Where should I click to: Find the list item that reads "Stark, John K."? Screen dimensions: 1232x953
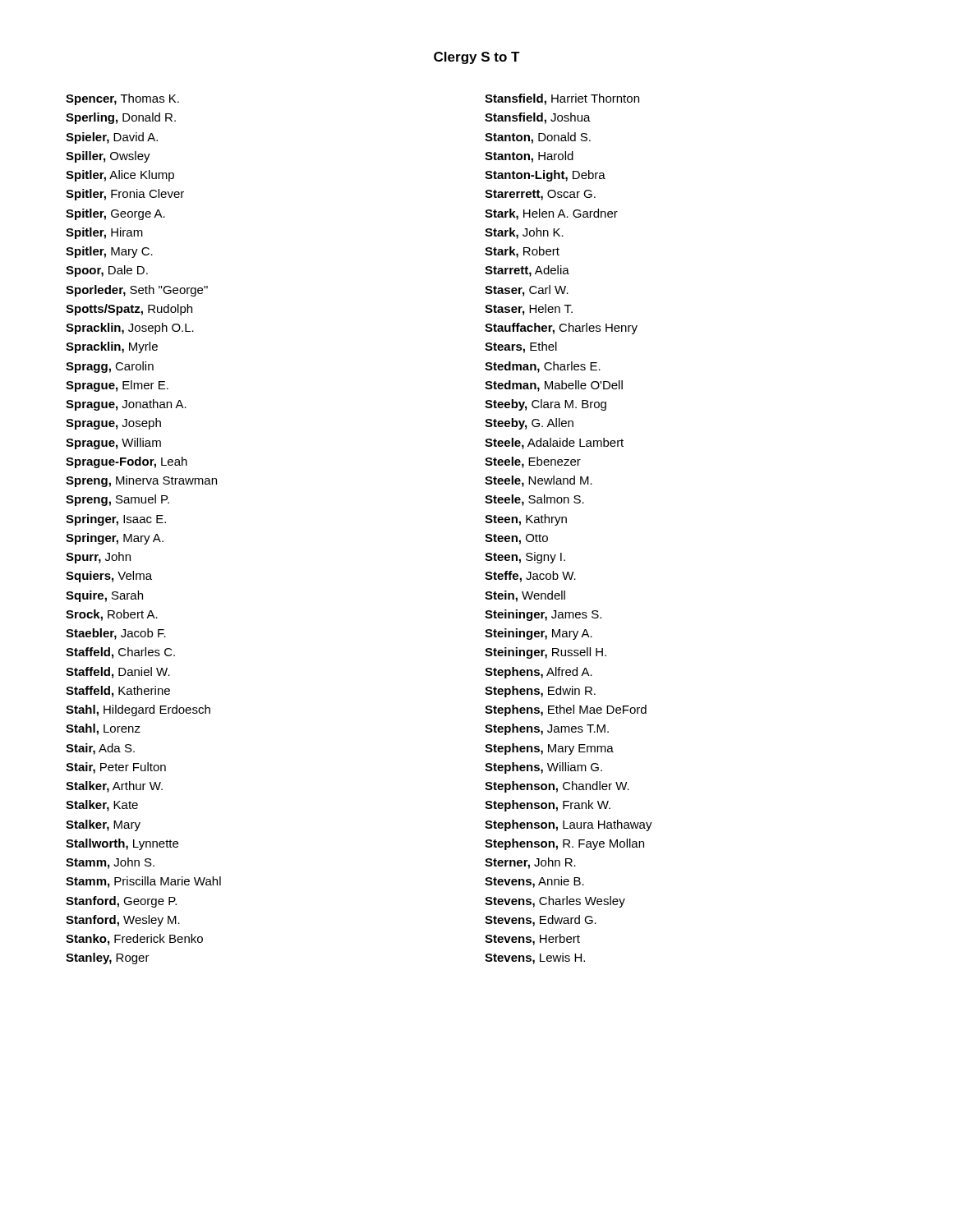524,232
